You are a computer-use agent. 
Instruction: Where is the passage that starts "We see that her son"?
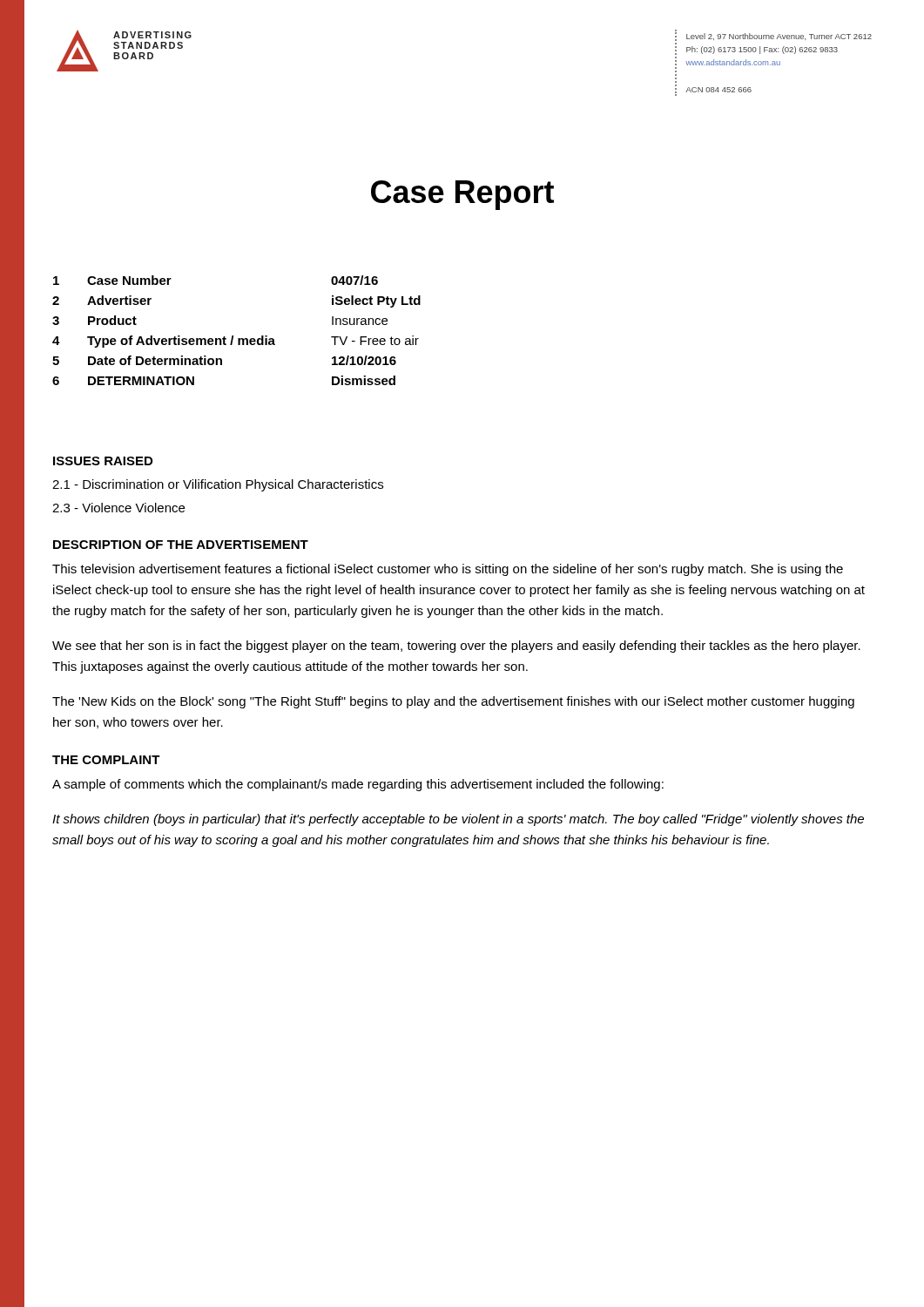tap(457, 656)
